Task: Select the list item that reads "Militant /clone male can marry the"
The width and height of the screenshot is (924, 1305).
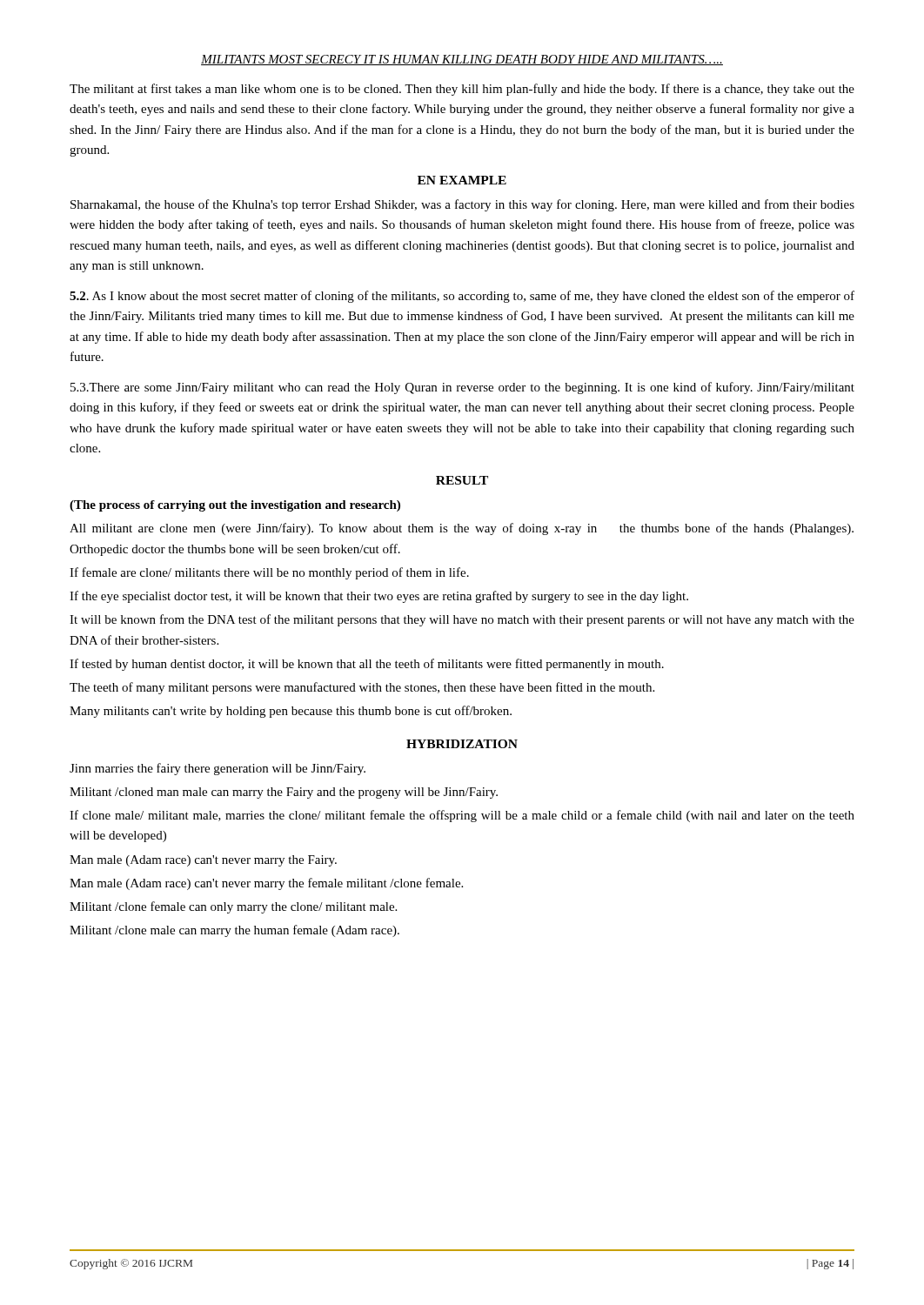Action: (235, 930)
